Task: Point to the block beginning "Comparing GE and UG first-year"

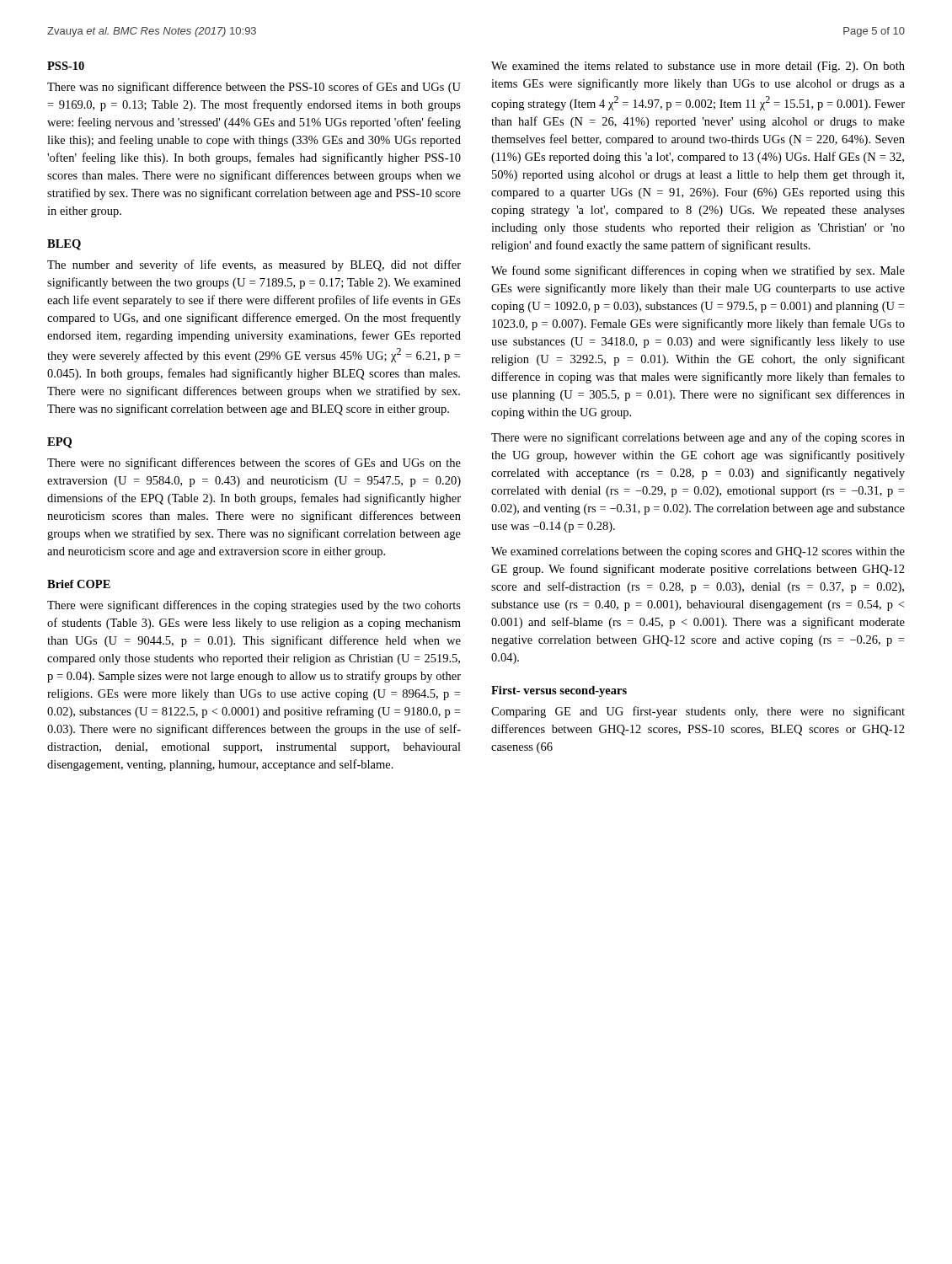Action: tap(698, 729)
